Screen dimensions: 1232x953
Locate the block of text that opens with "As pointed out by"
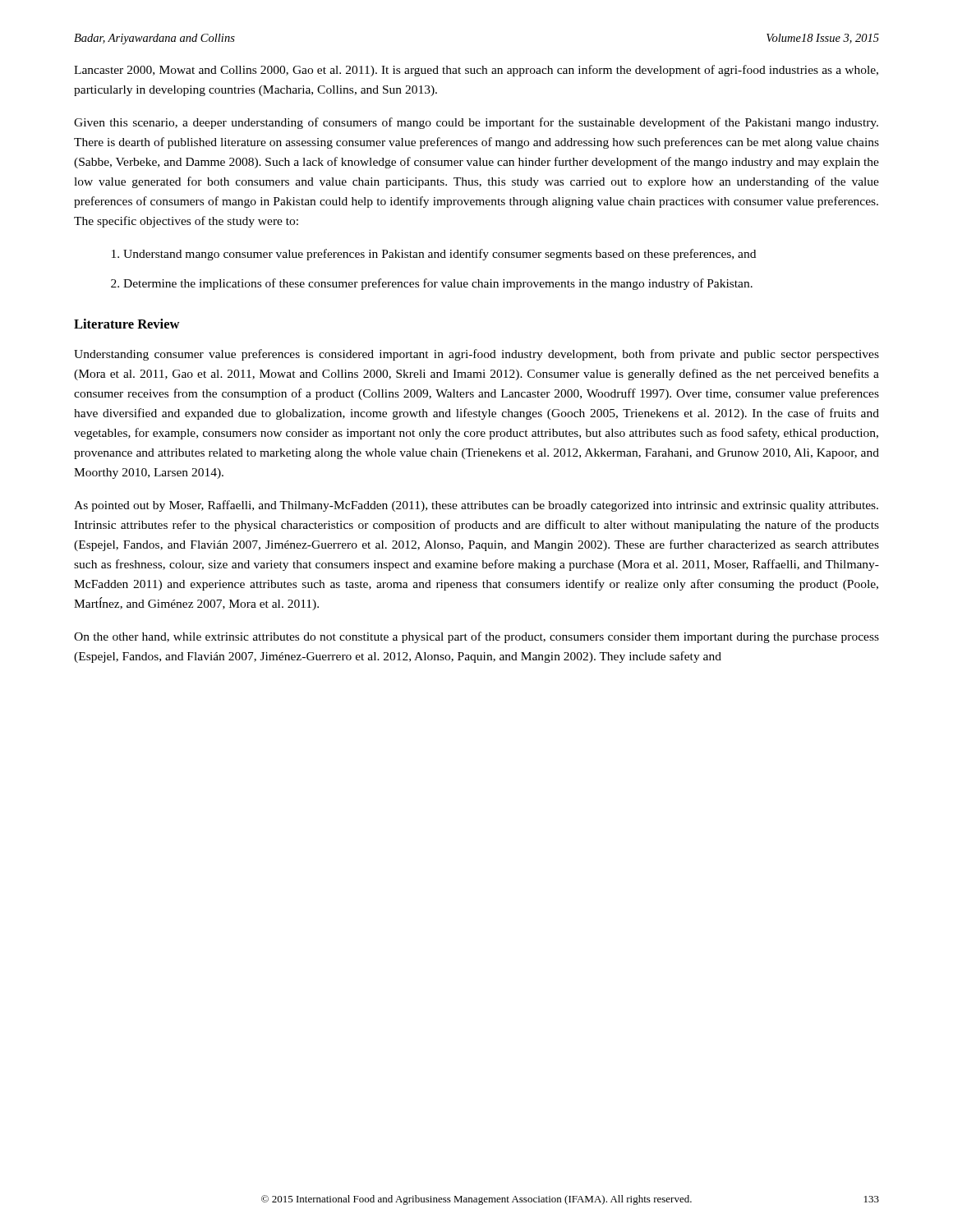coord(476,555)
